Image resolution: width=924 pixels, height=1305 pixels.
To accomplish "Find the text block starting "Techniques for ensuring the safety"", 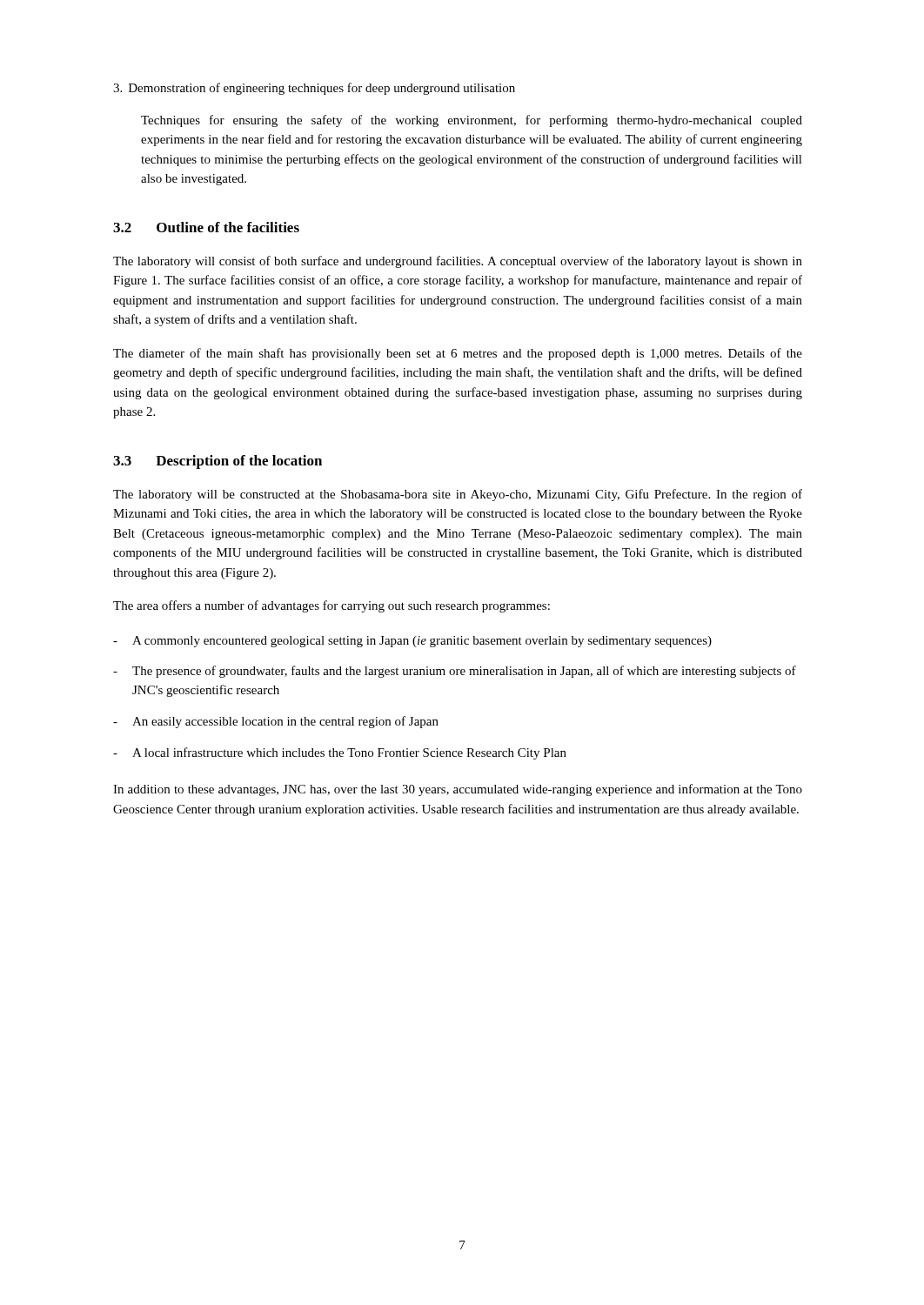I will [x=472, y=149].
